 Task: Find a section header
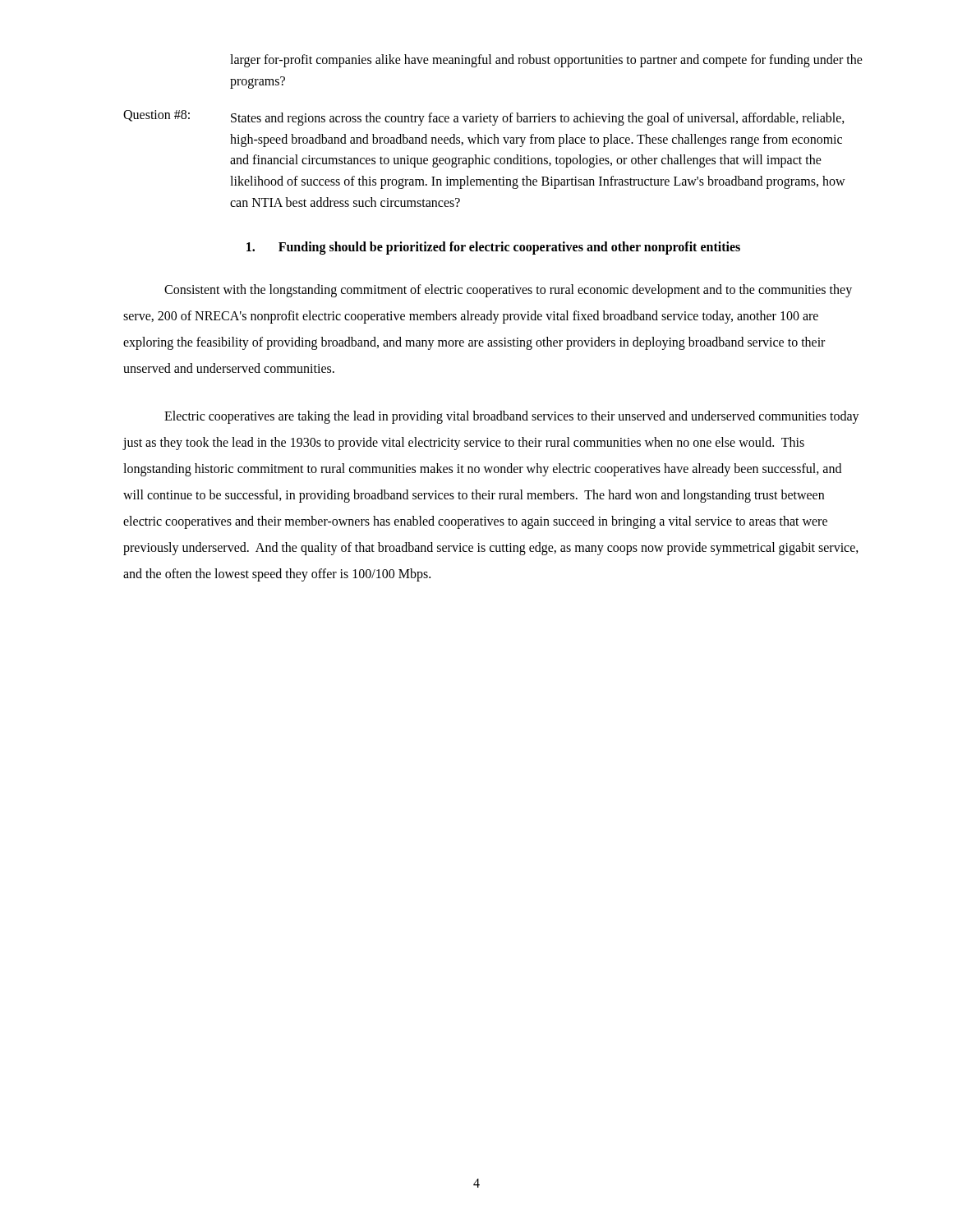pos(493,247)
